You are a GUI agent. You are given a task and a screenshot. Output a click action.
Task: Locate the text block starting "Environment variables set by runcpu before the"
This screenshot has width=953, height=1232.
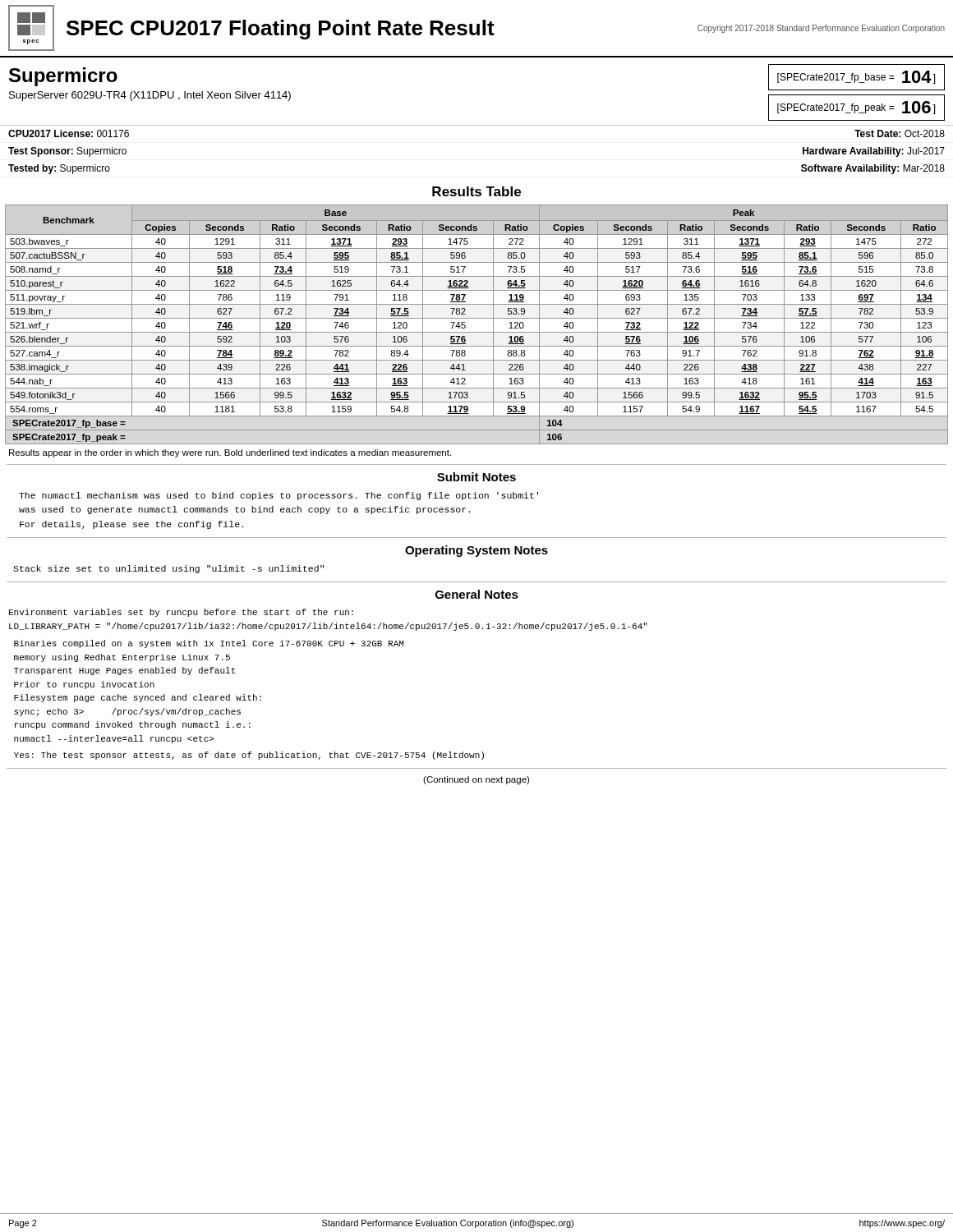(x=328, y=619)
